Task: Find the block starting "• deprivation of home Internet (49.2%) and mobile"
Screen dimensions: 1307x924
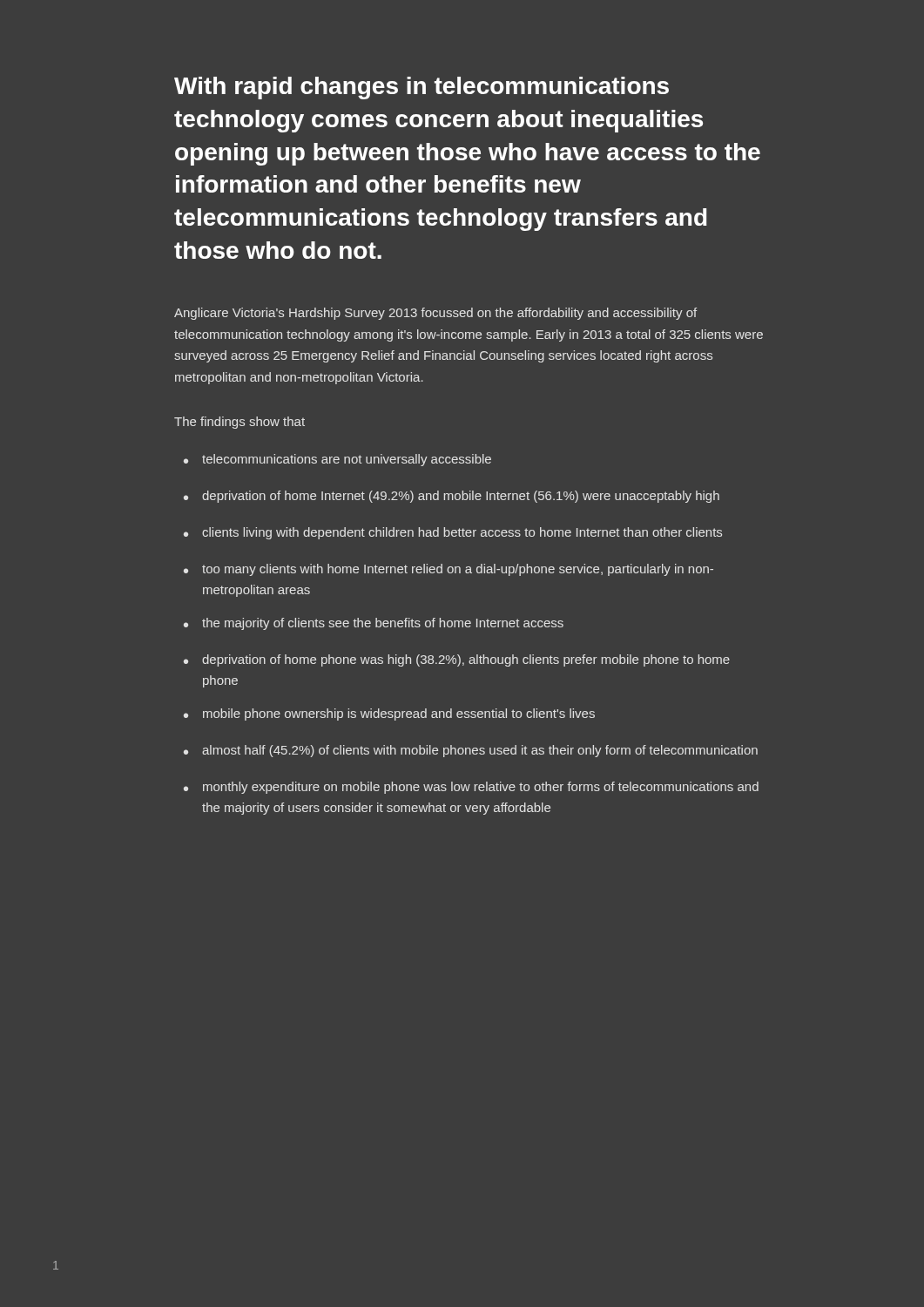Action: [x=451, y=497]
